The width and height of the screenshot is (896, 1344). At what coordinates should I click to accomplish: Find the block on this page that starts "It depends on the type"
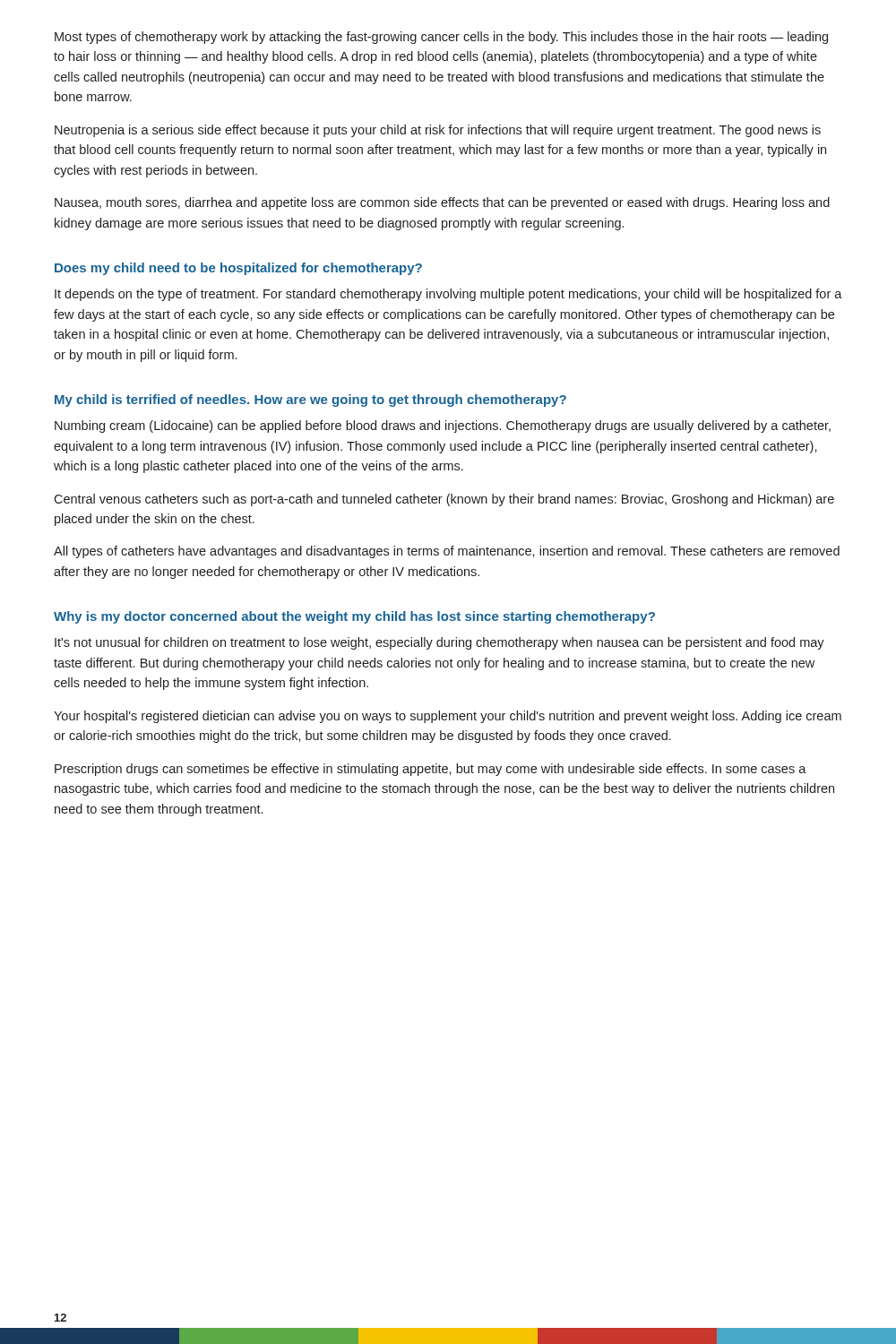pos(448,325)
